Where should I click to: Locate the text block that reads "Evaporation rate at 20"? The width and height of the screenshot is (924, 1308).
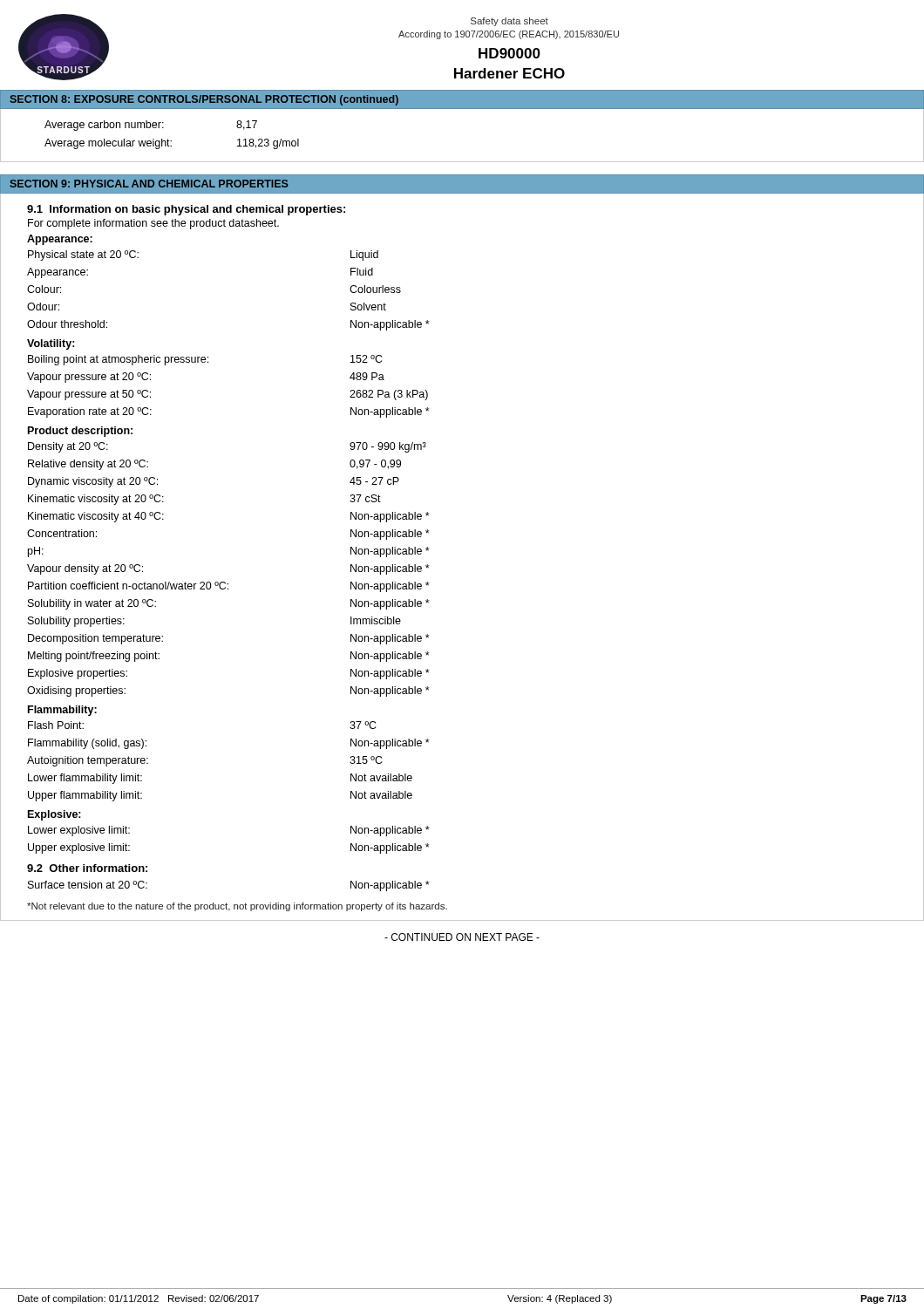pos(81,412)
